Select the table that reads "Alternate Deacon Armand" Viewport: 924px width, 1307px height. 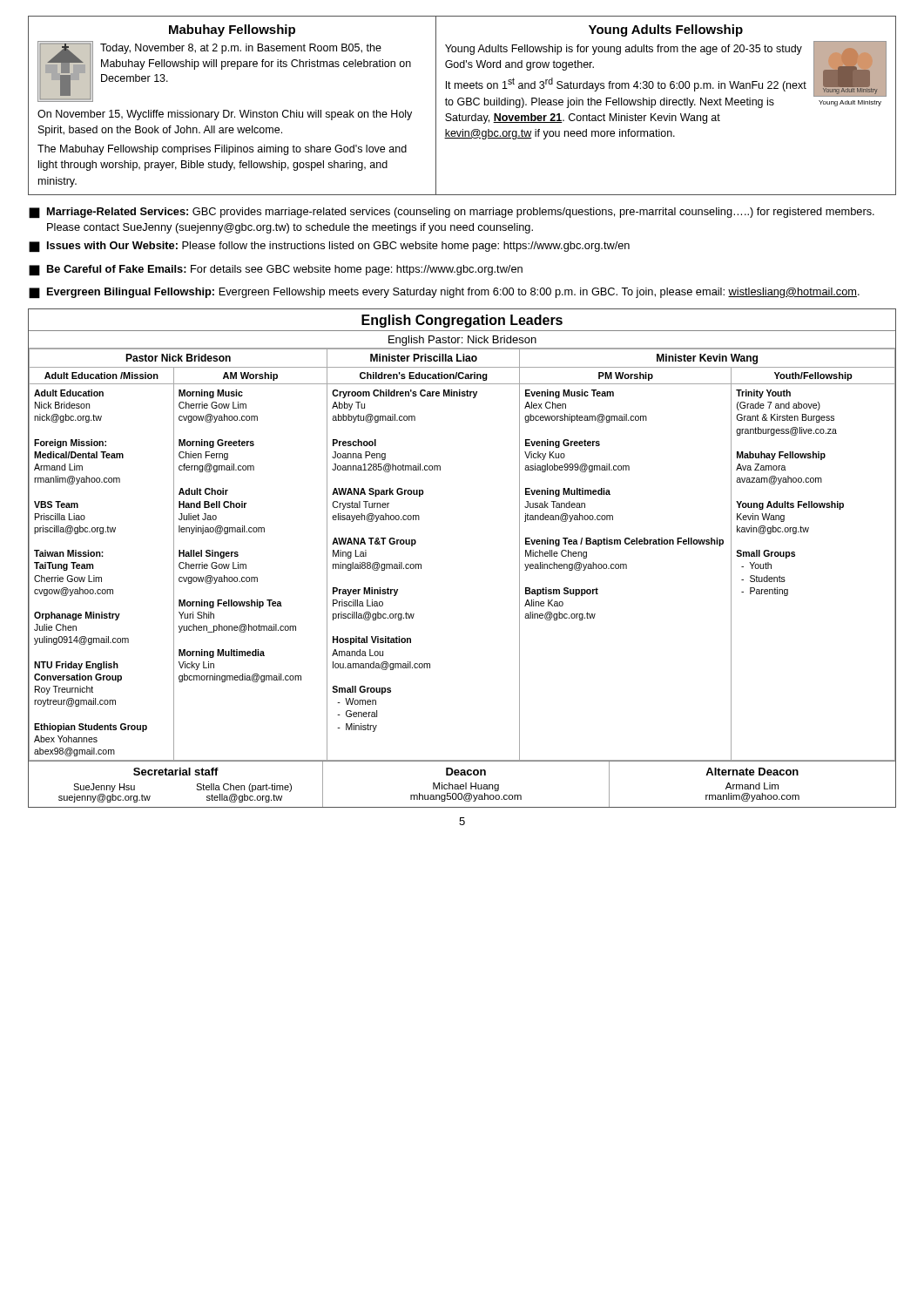pyautogui.click(x=752, y=784)
